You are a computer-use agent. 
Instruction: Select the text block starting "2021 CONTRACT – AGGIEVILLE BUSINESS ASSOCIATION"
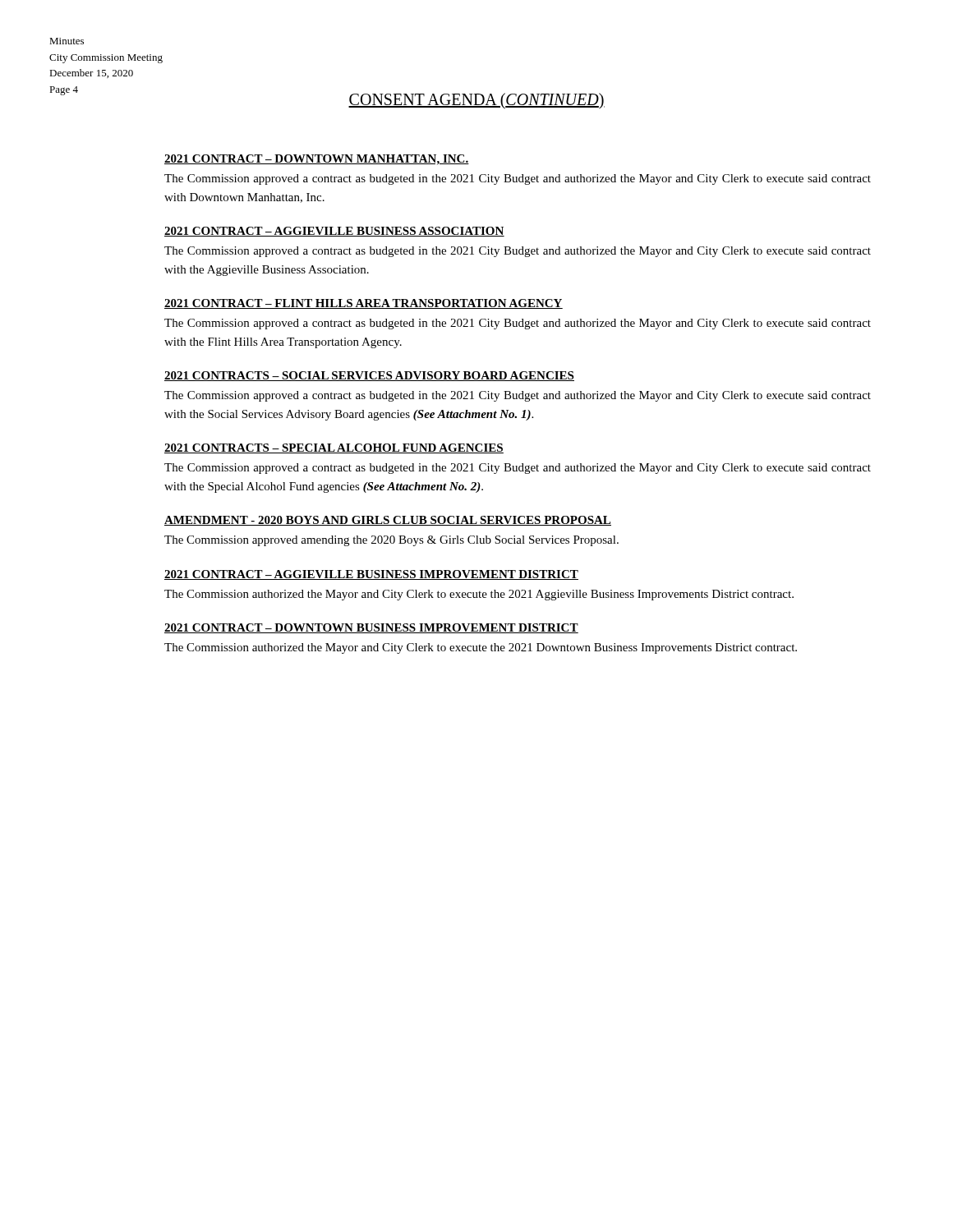click(x=334, y=231)
